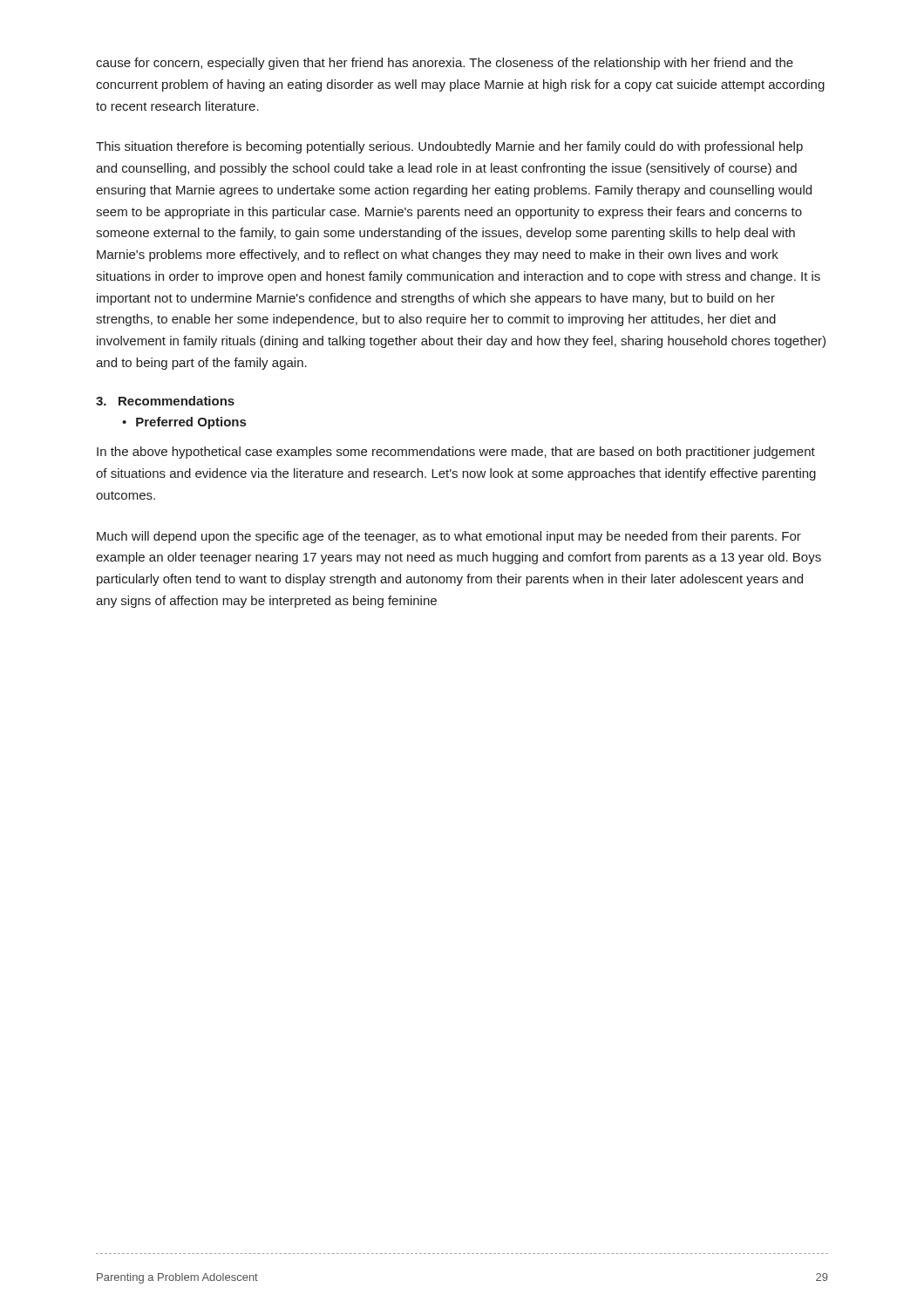The height and width of the screenshot is (1308, 924).
Task: Select the text block containing "cause for concern, especially given that her"
Action: point(460,84)
